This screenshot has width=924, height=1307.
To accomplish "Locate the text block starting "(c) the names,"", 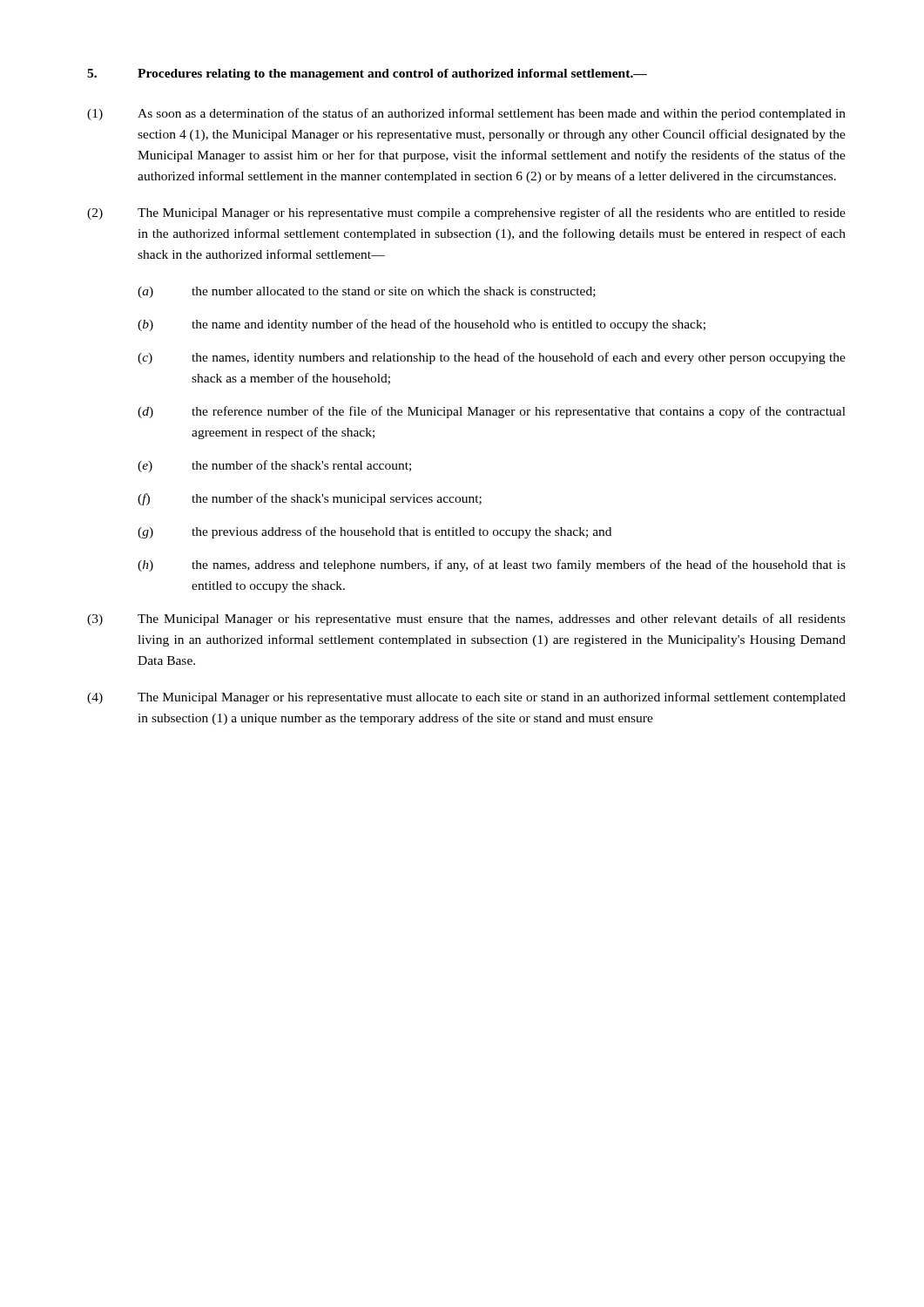I will [x=492, y=368].
